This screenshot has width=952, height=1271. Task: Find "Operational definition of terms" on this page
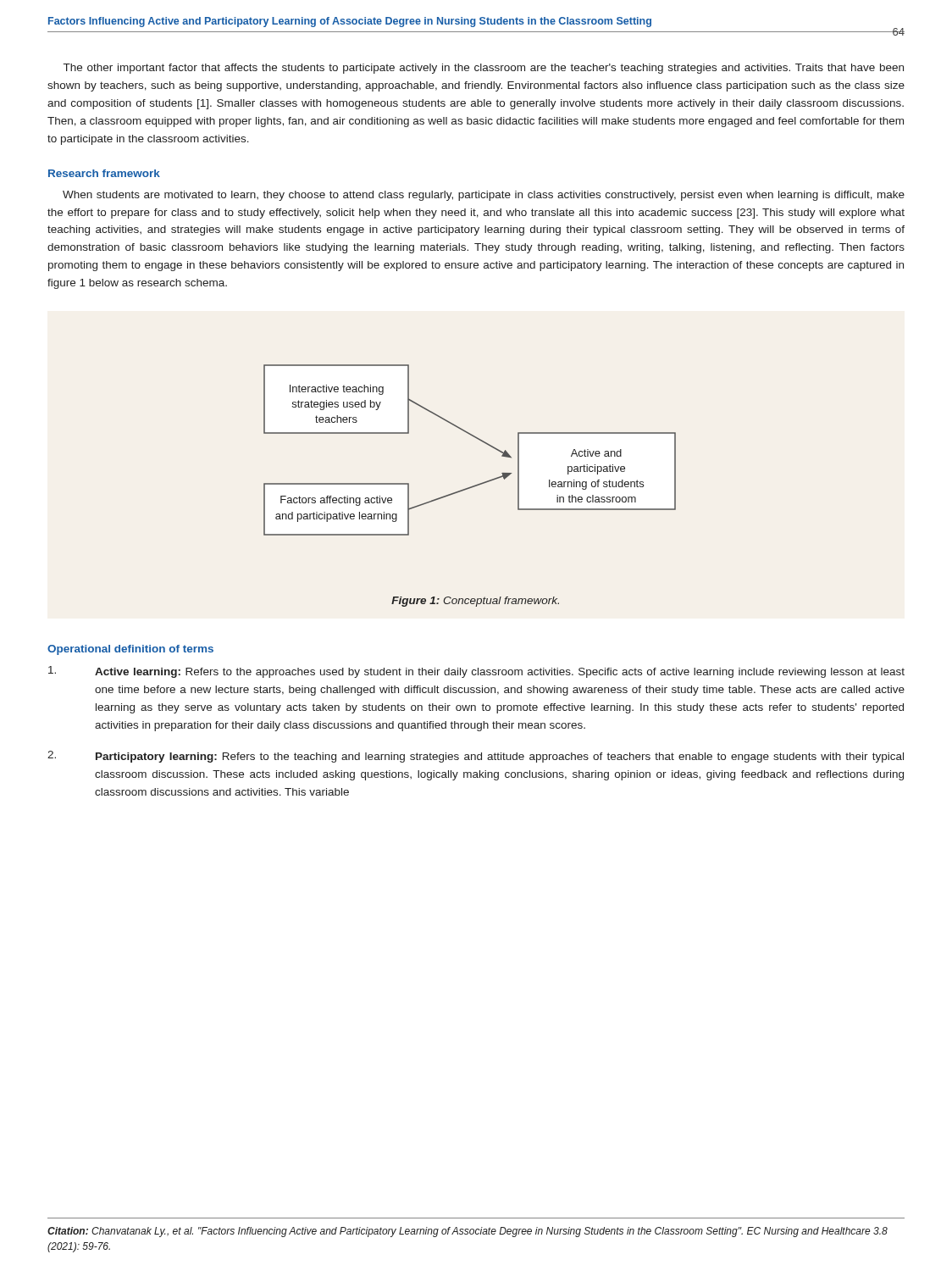131,649
